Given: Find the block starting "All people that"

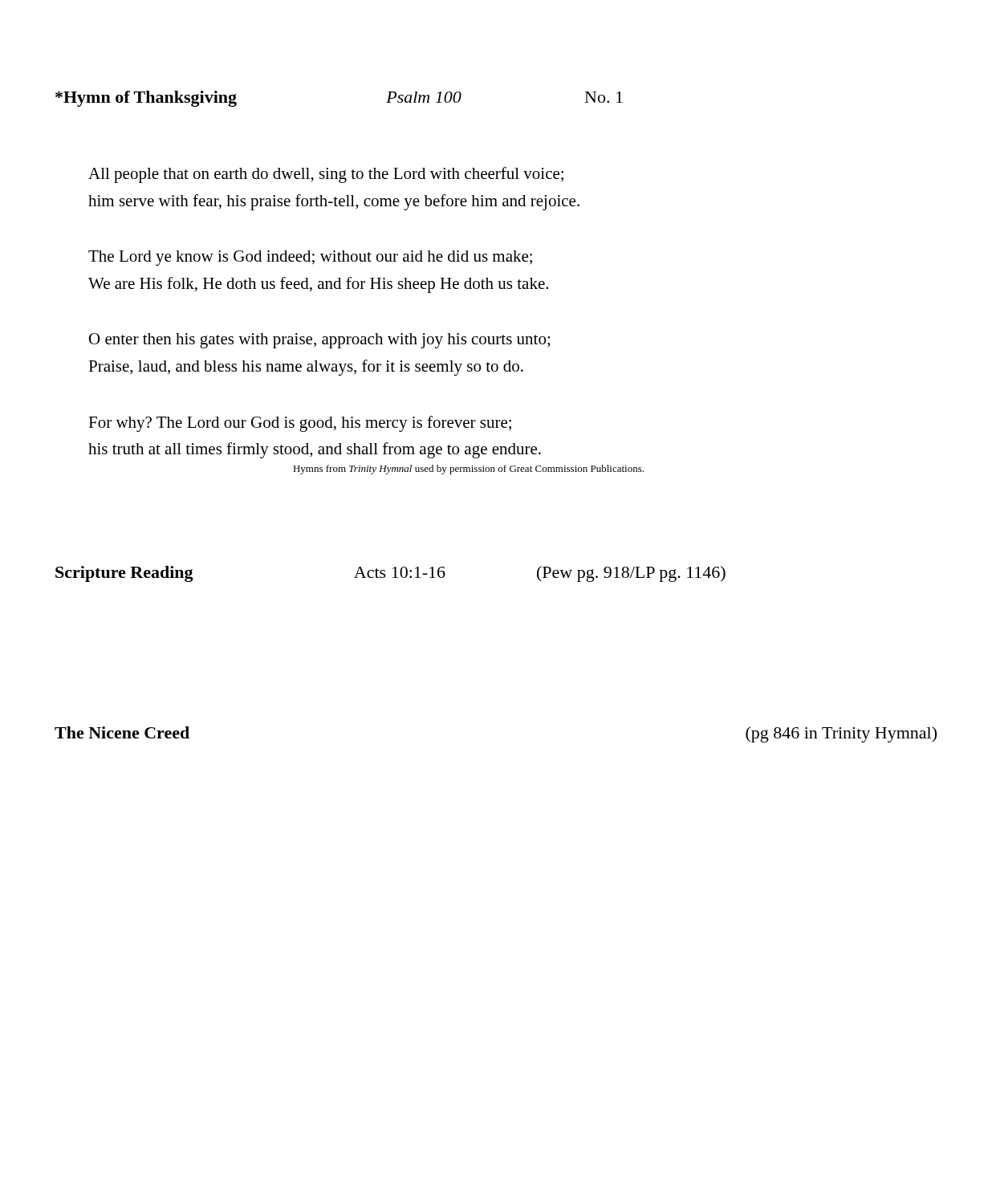Looking at the screenshot, I should [326, 175].
